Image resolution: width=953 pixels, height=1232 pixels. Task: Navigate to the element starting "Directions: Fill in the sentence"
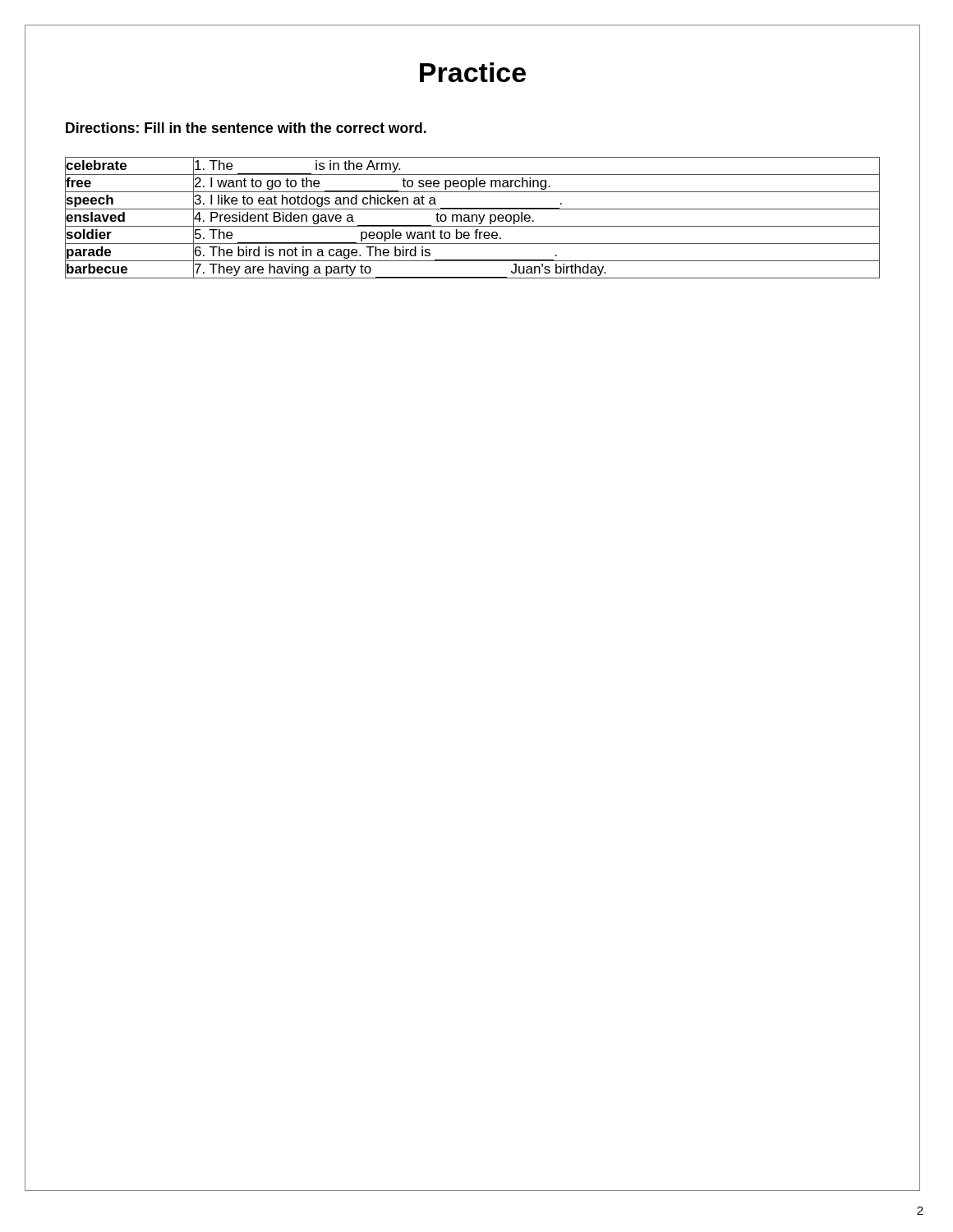click(246, 128)
